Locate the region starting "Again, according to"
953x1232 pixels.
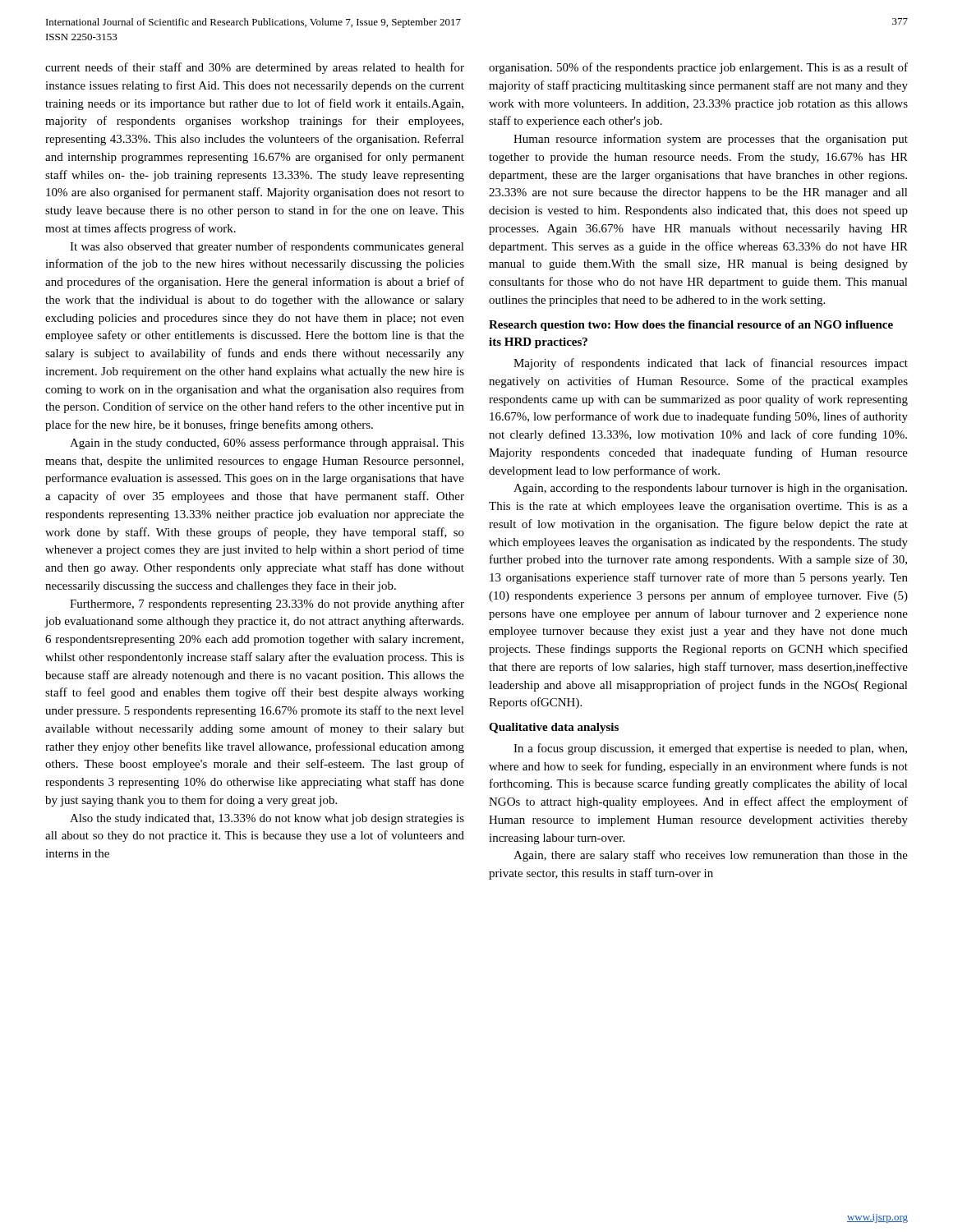coord(698,596)
